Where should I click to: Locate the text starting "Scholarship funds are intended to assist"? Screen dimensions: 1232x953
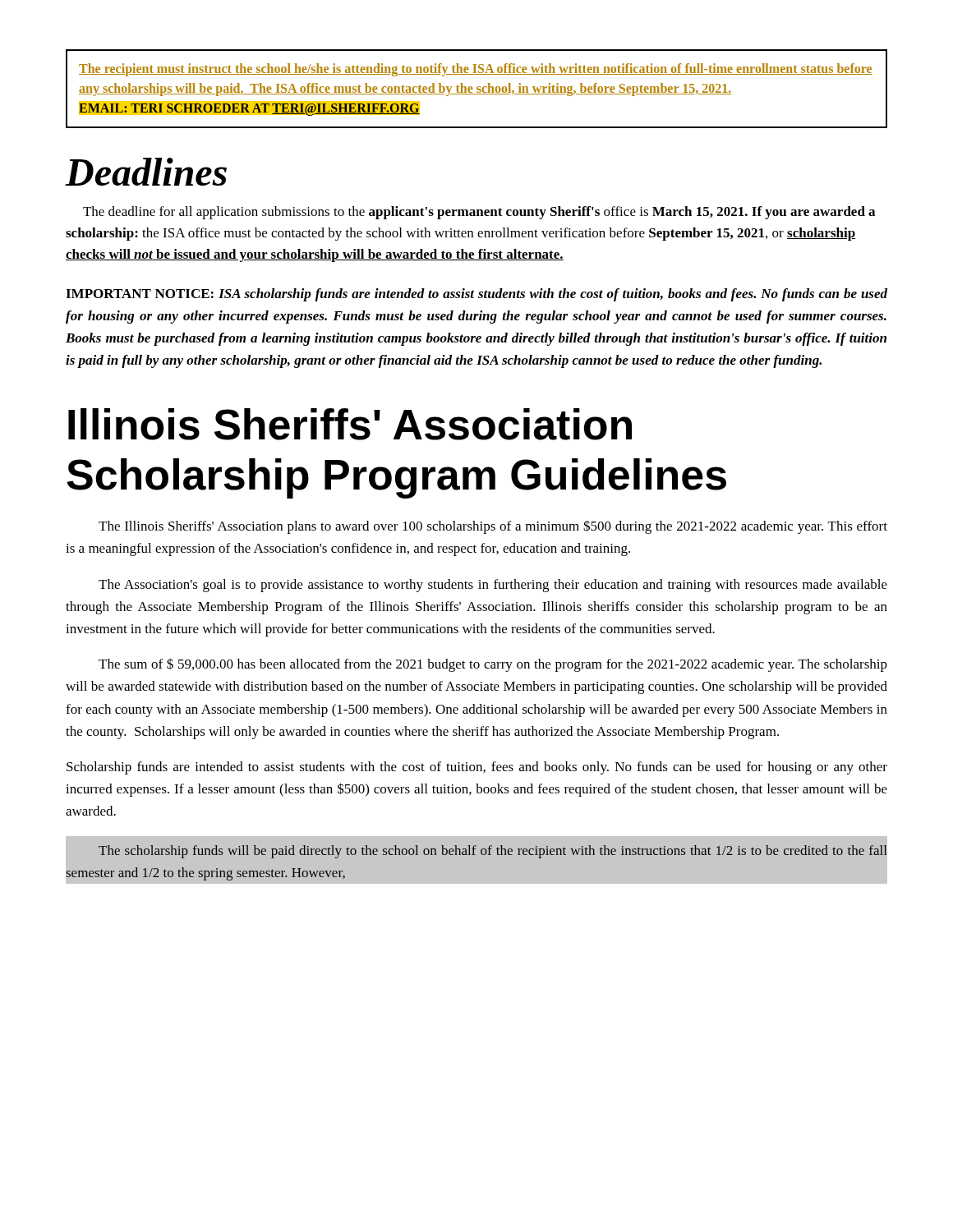click(476, 789)
